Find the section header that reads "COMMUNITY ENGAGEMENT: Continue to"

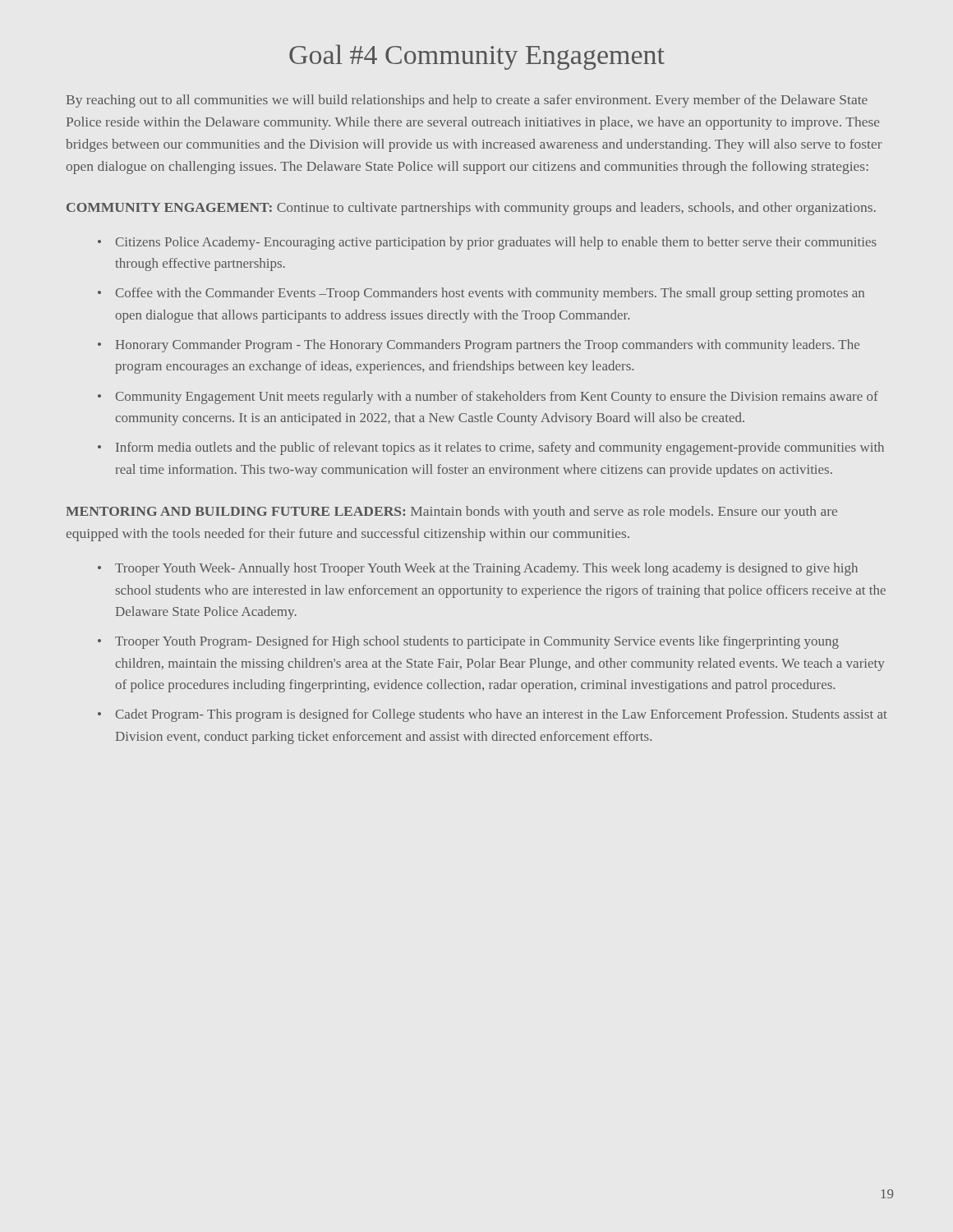click(471, 207)
